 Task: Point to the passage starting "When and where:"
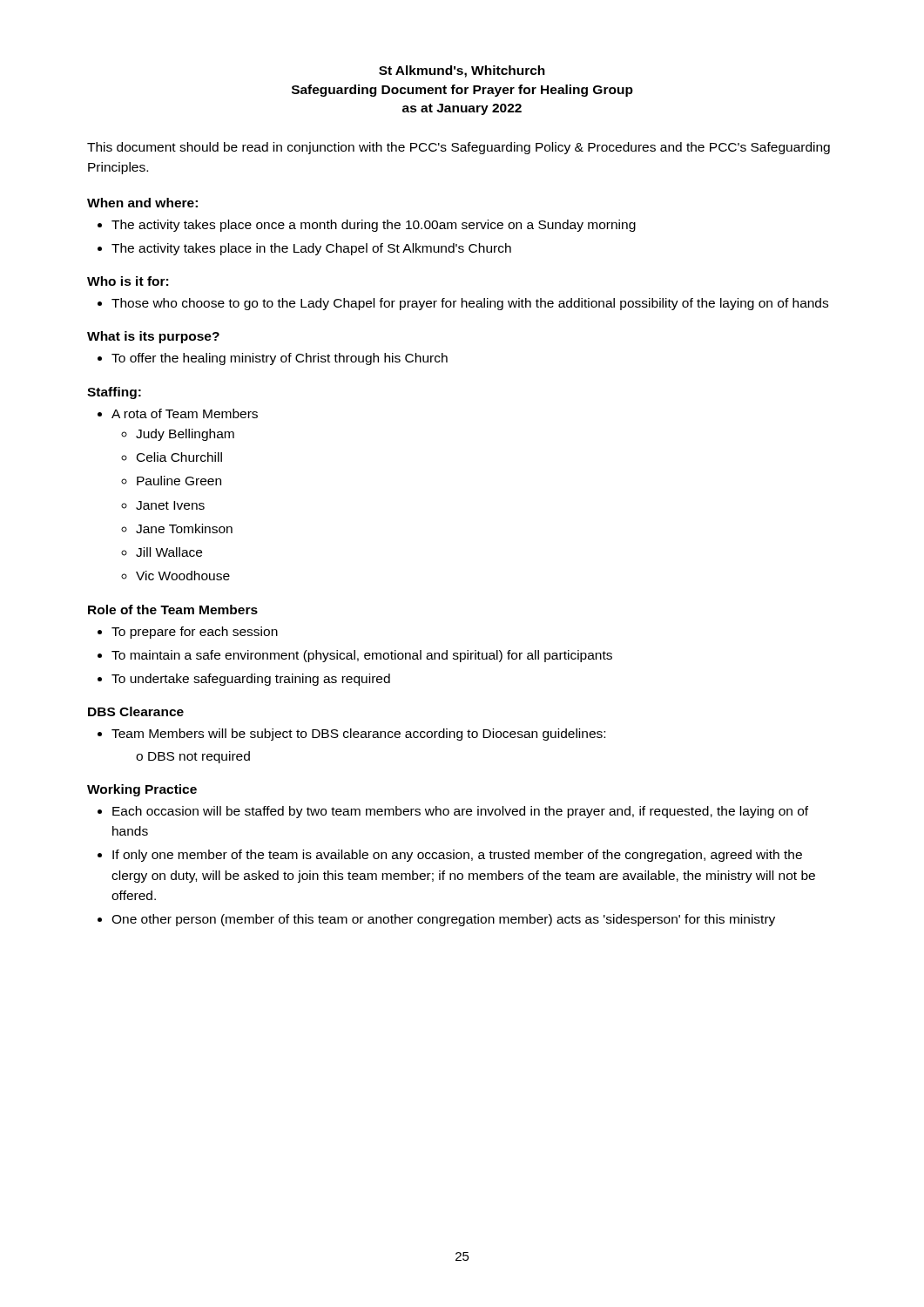click(x=143, y=202)
